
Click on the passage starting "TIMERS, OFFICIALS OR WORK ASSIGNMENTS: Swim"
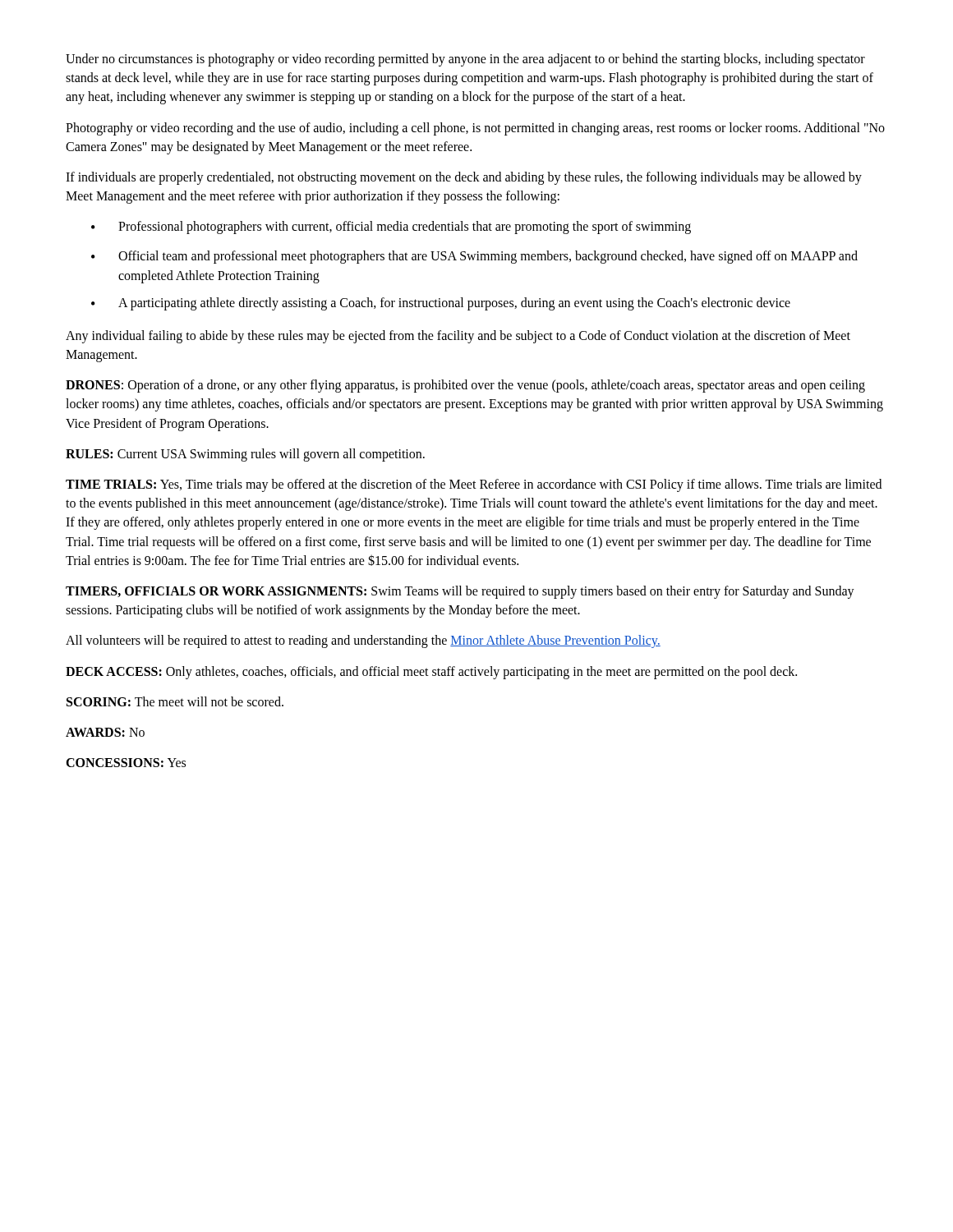pos(460,600)
